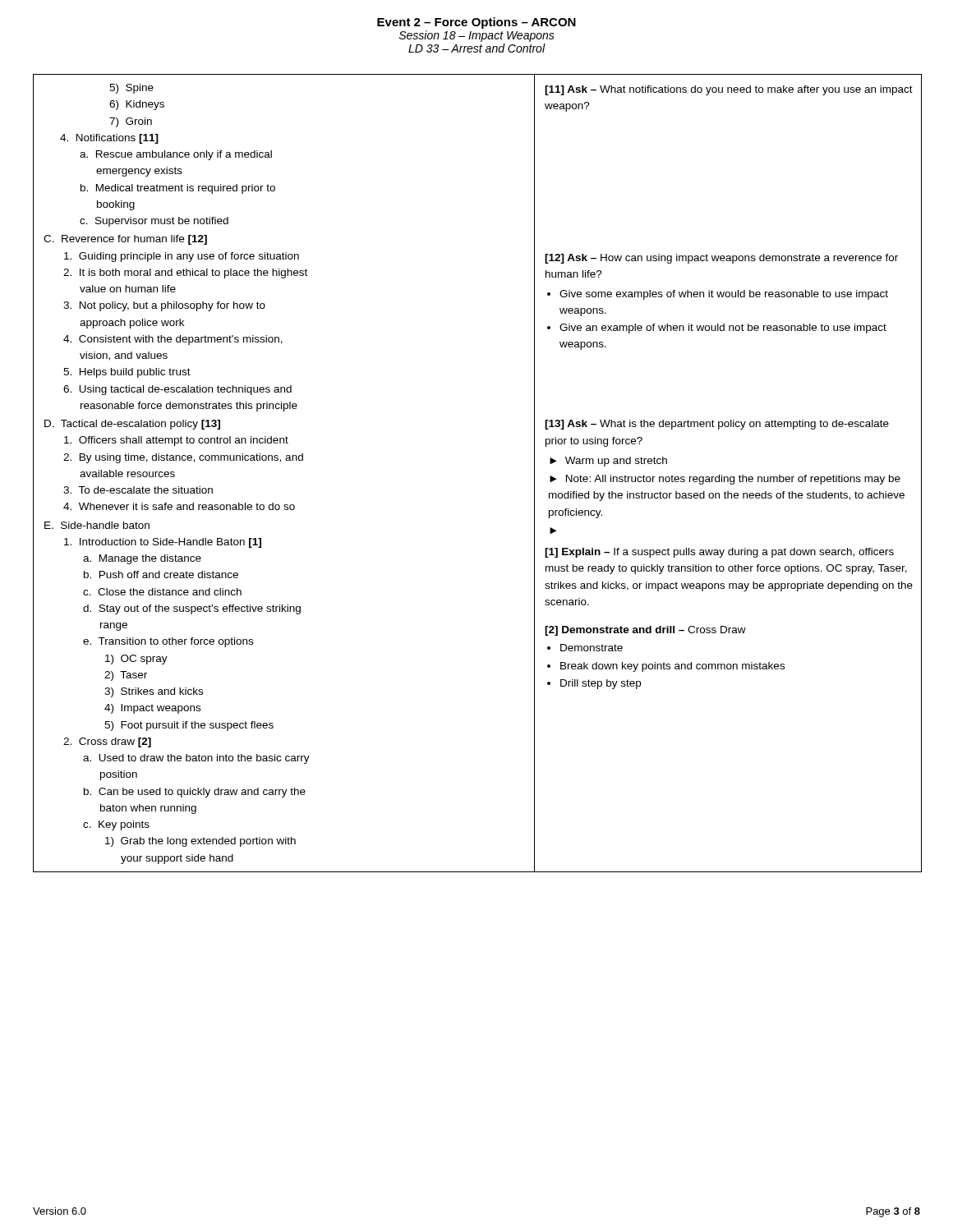
Task: Select the list item containing "E. Side-handle baton"
Action: click(x=97, y=525)
